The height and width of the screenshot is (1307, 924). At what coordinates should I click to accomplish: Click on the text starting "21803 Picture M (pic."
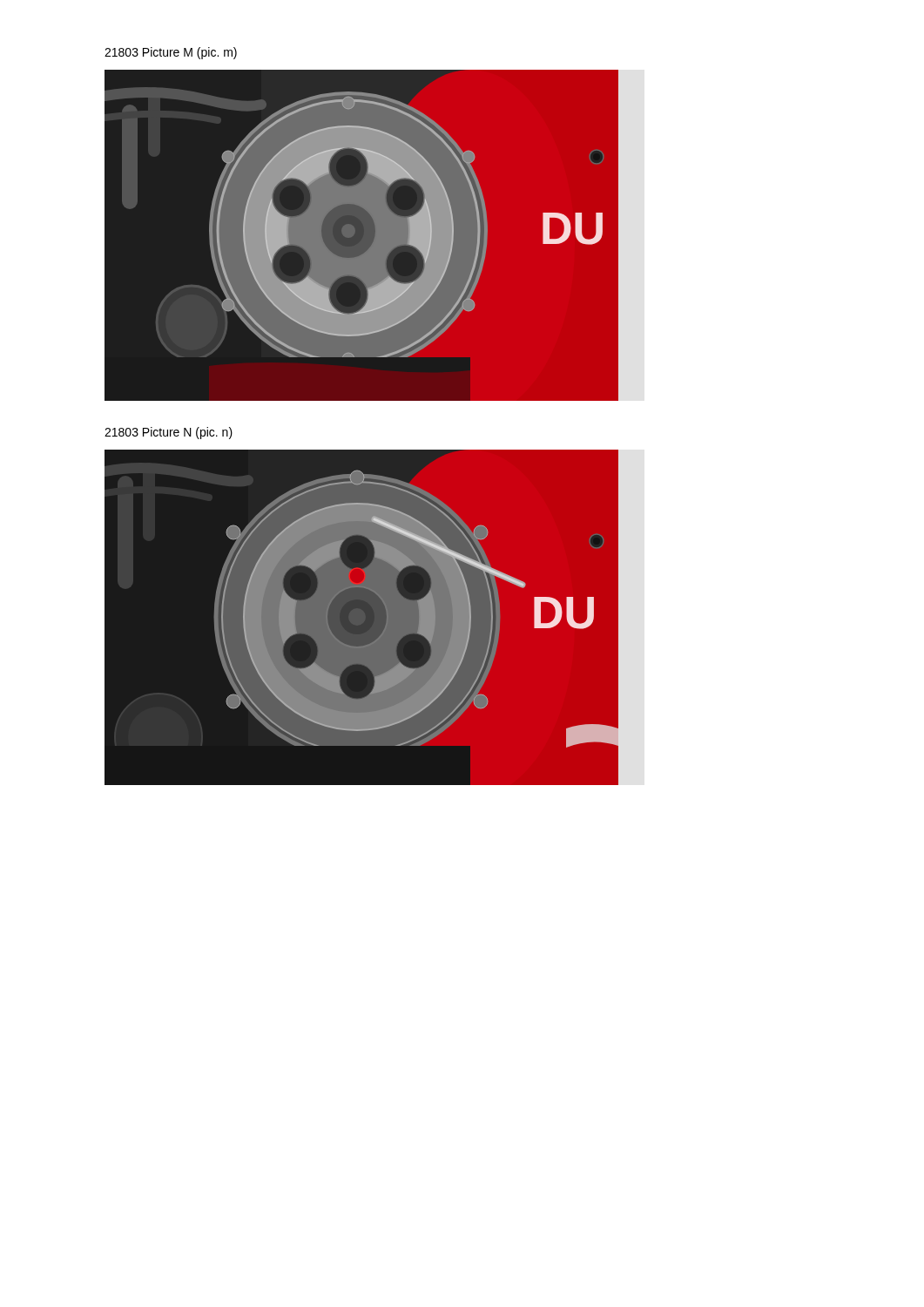[x=171, y=52]
